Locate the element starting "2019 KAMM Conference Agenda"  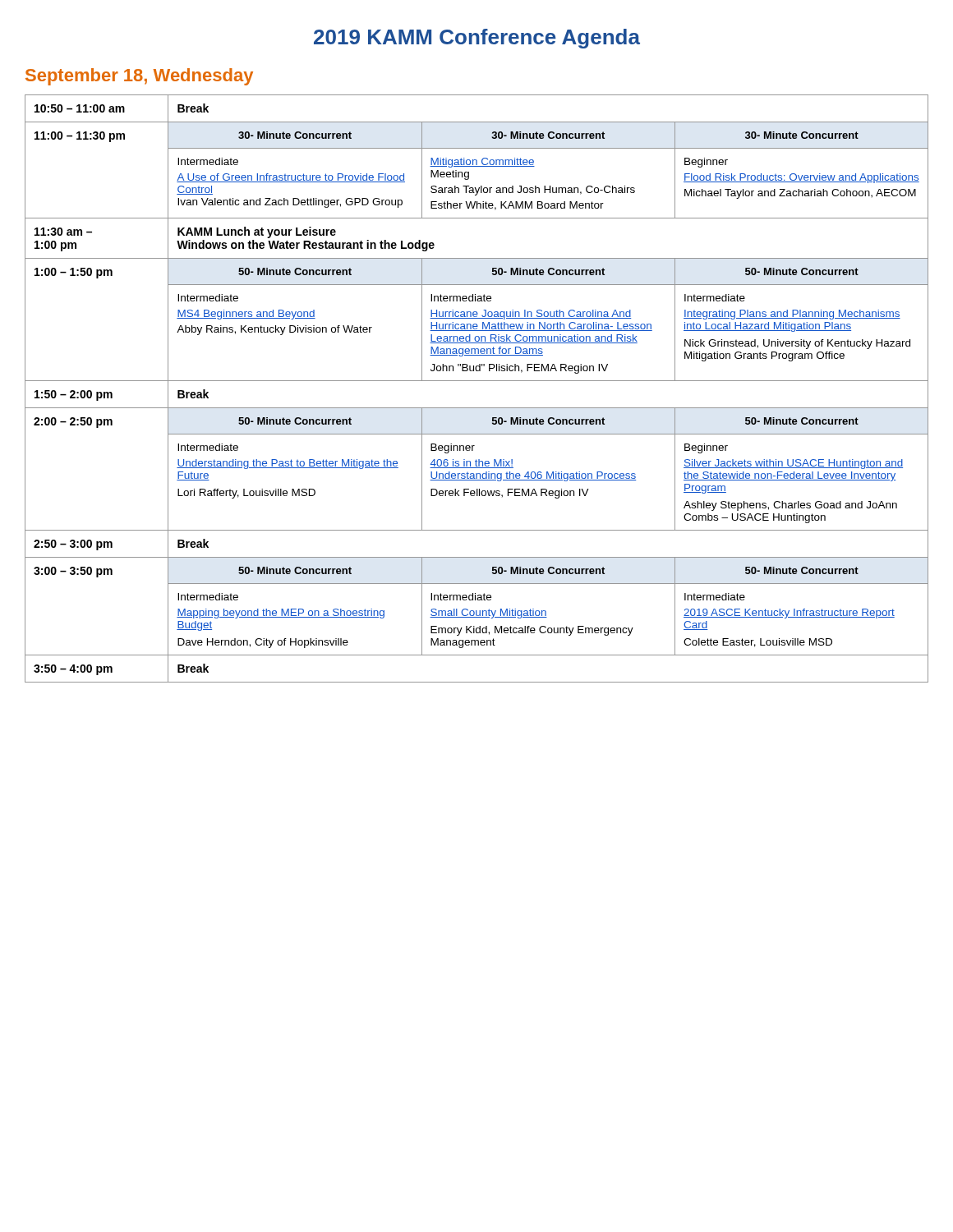click(x=476, y=37)
